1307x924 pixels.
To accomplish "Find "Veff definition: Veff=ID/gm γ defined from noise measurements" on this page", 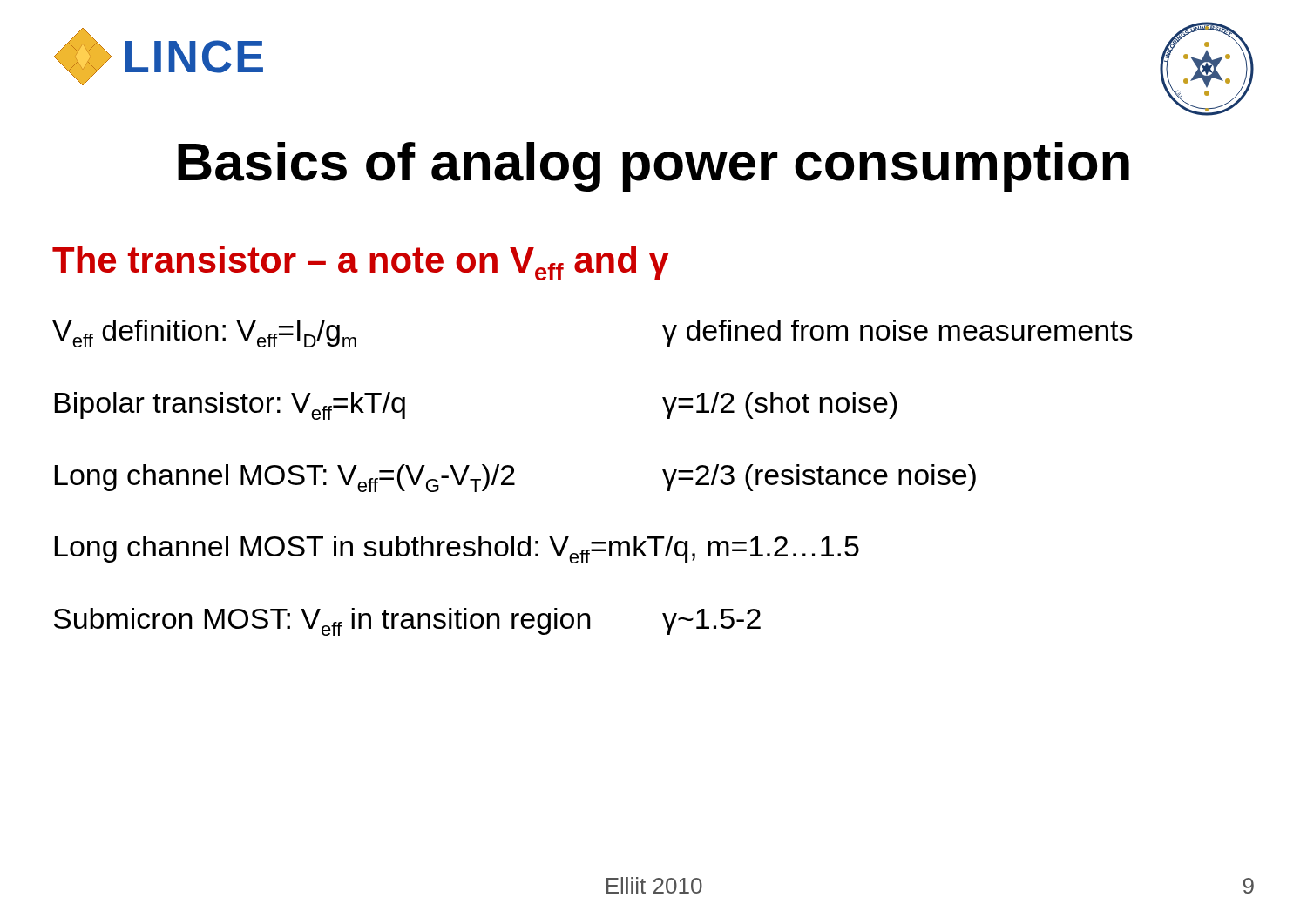I will point(654,333).
